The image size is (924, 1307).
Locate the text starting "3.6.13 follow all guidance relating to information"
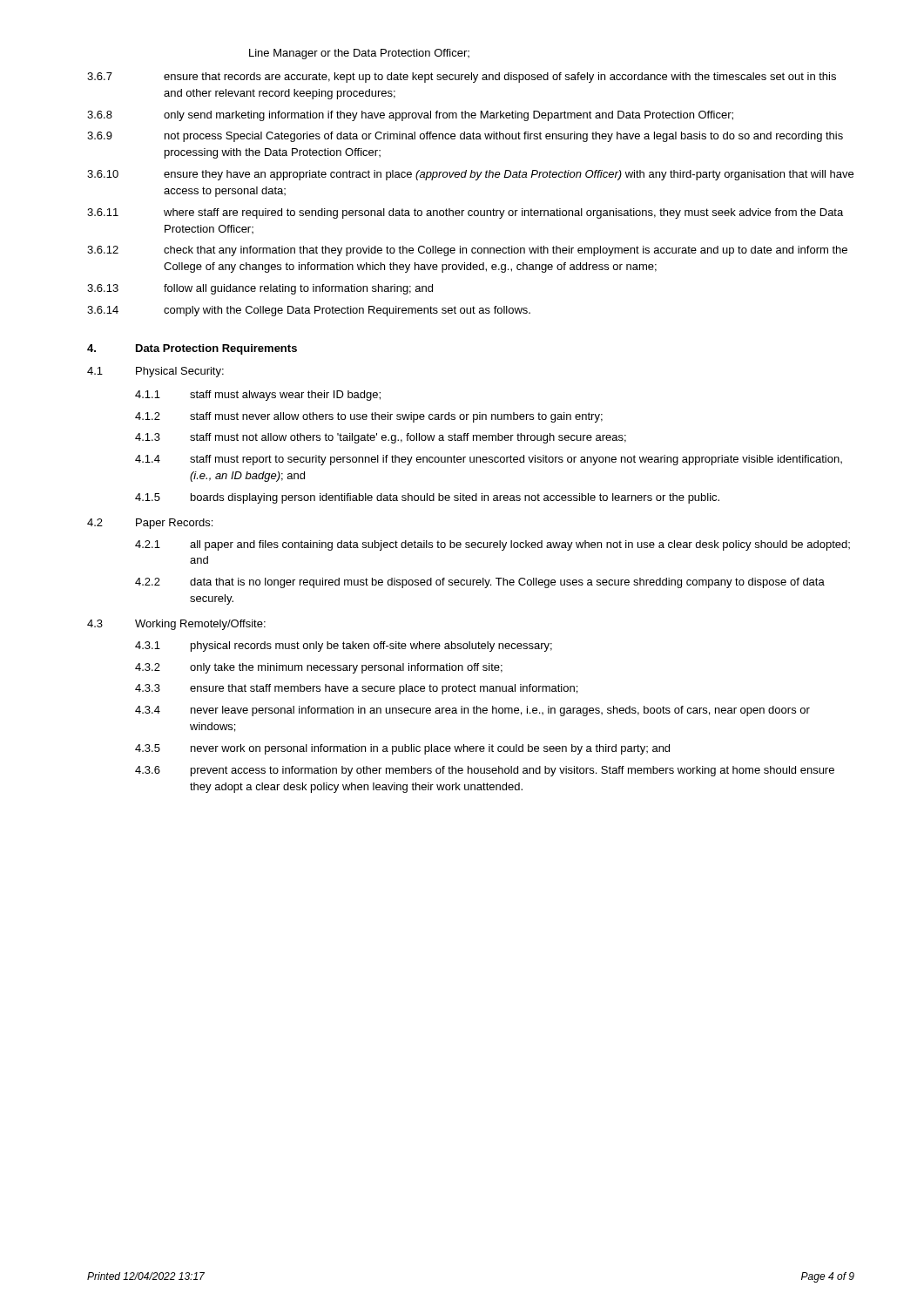[x=260, y=289]
